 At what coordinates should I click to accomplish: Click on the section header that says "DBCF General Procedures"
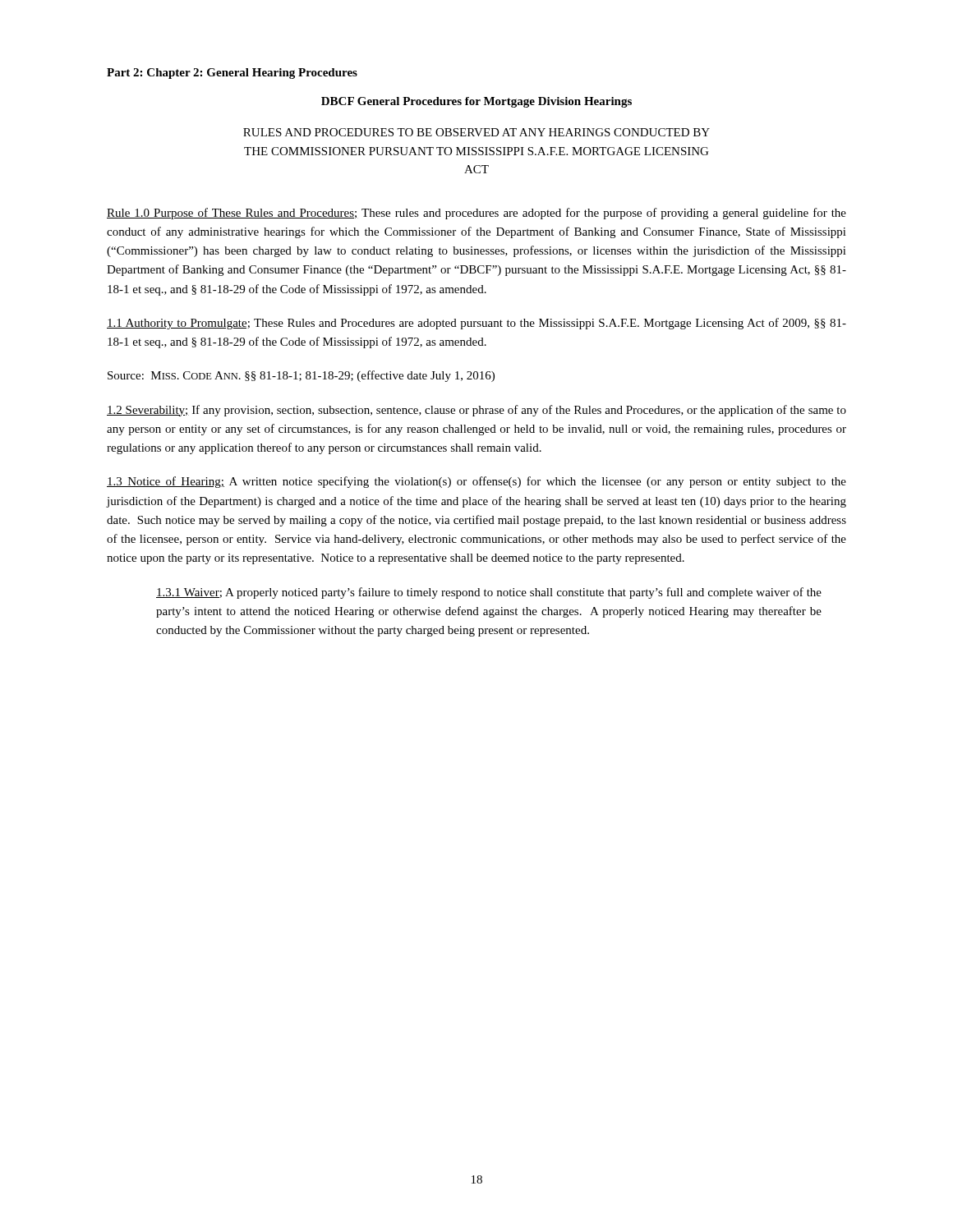coord(476,101)
